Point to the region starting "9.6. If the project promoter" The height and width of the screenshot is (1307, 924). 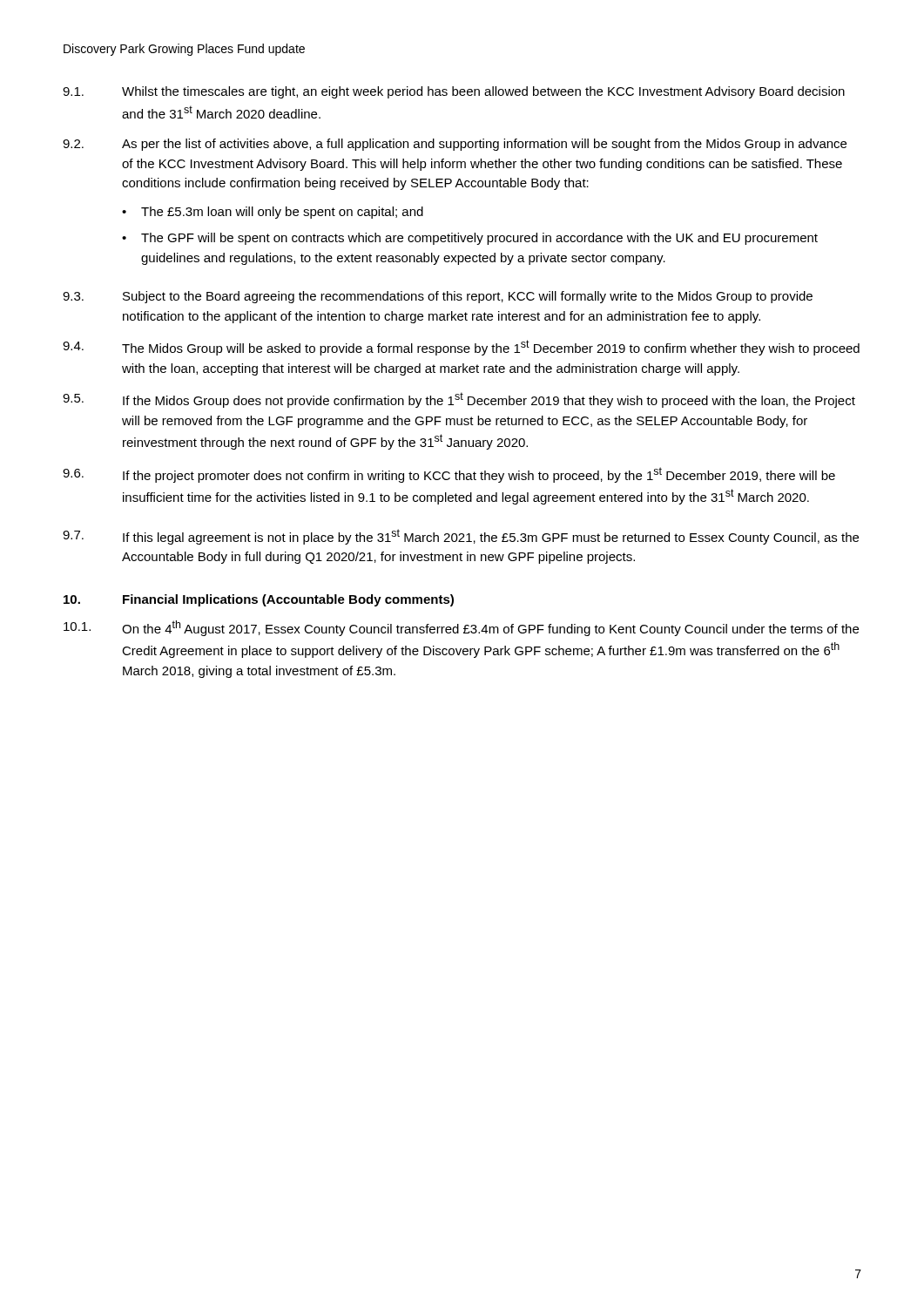(462, 485)
